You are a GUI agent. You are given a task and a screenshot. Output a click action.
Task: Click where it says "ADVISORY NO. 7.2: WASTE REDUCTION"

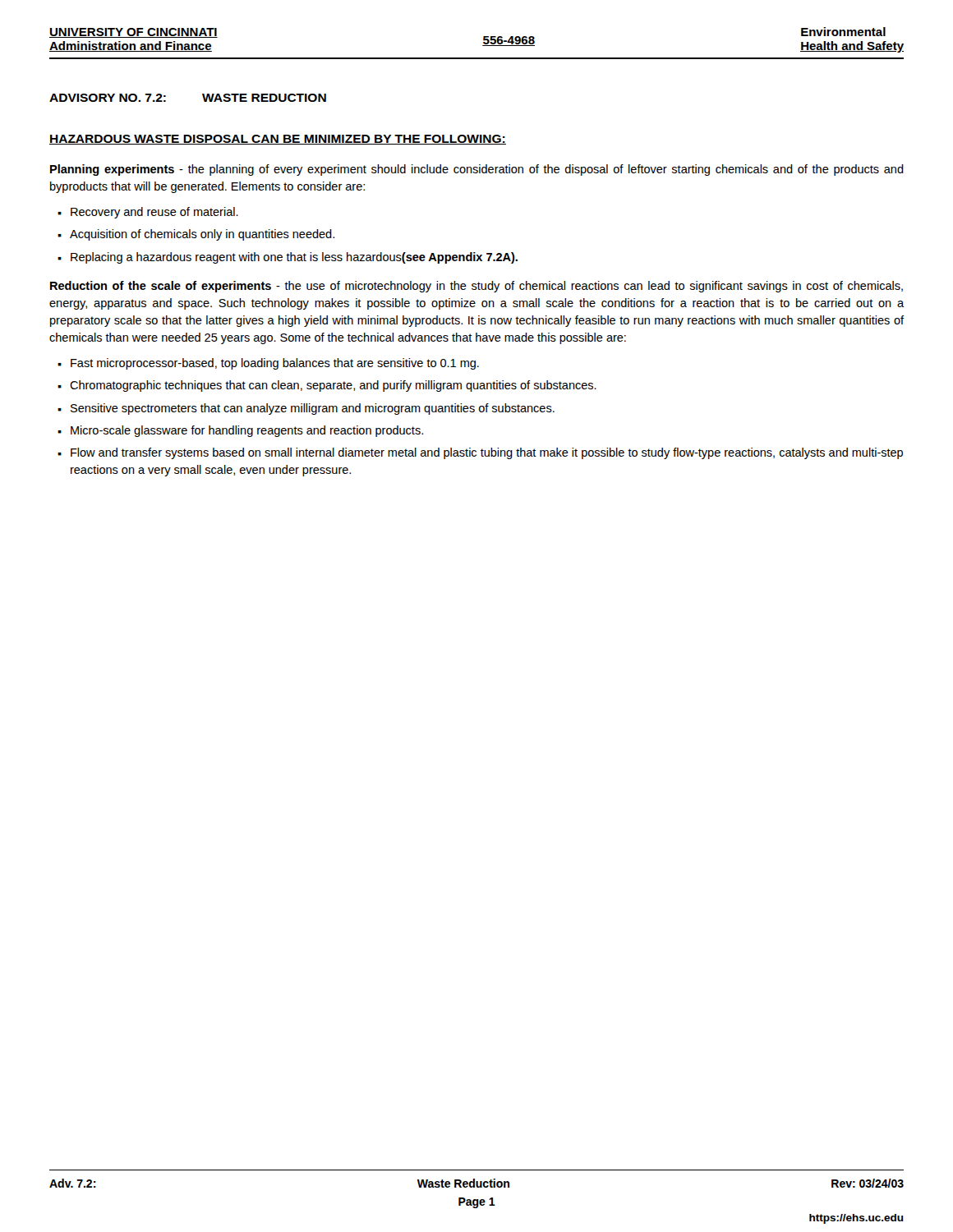(x=106, y=97)
